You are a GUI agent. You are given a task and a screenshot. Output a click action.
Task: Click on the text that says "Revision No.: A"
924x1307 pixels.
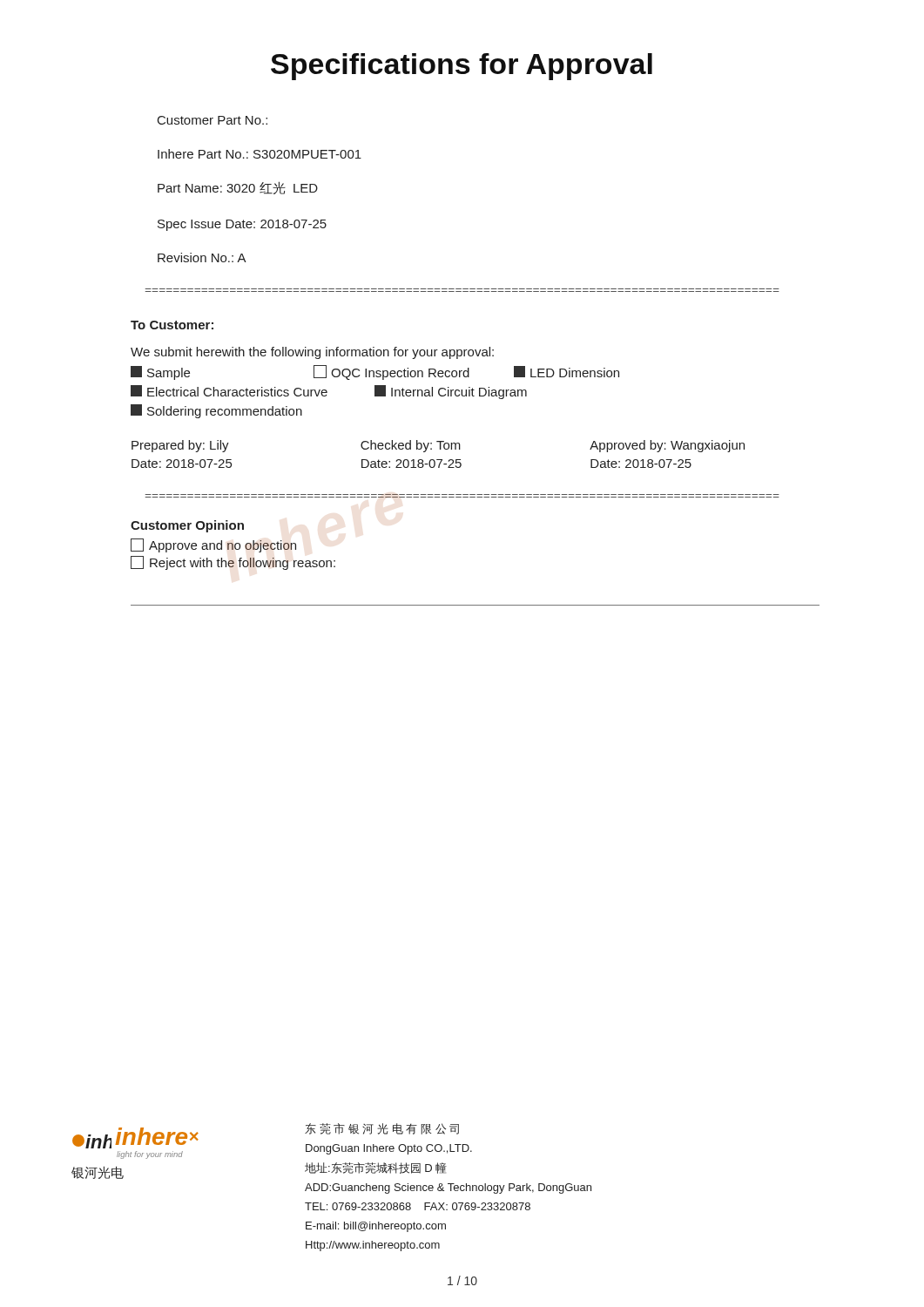coord(201,257)
